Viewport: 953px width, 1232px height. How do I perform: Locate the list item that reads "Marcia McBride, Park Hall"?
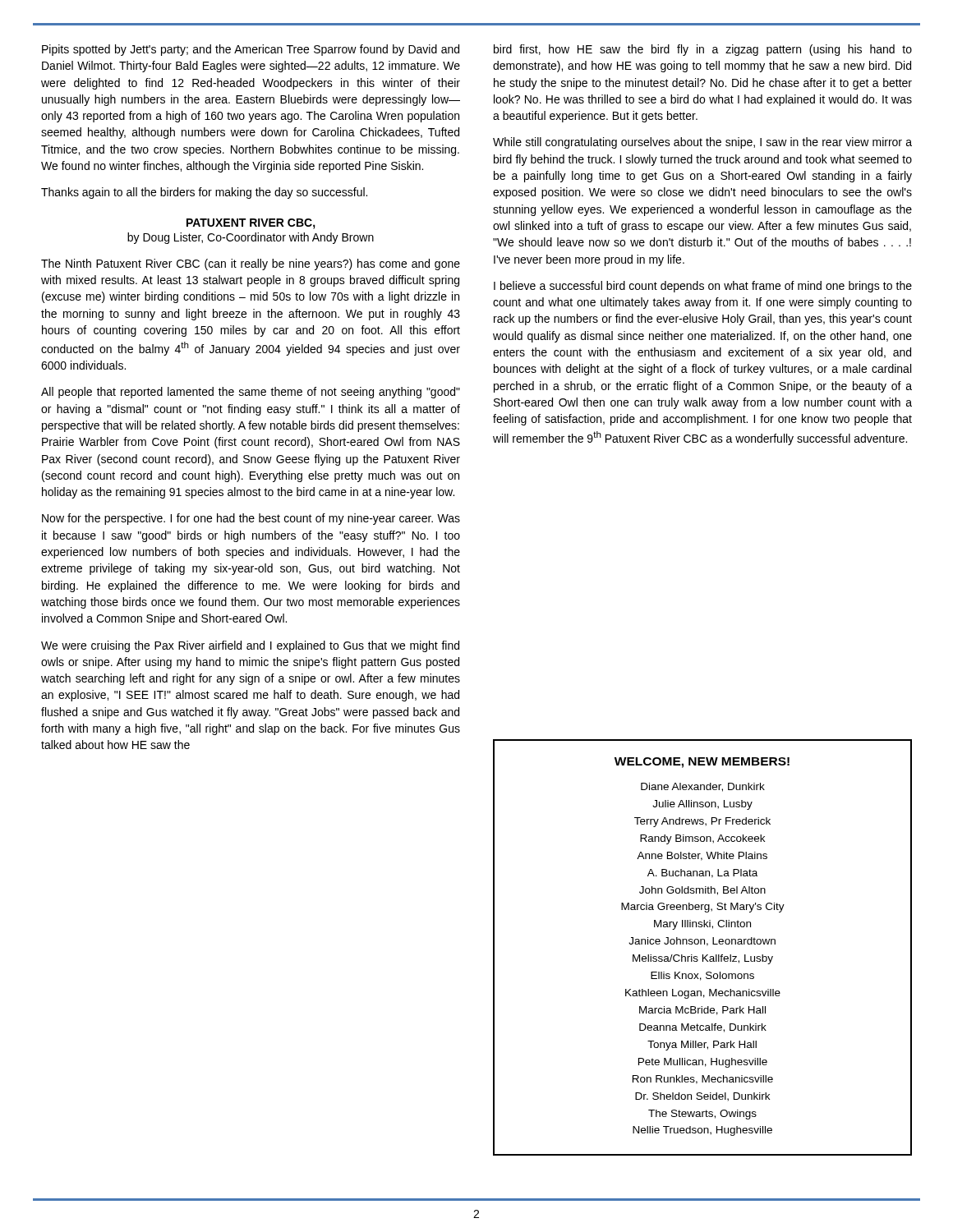(702, 1011)
